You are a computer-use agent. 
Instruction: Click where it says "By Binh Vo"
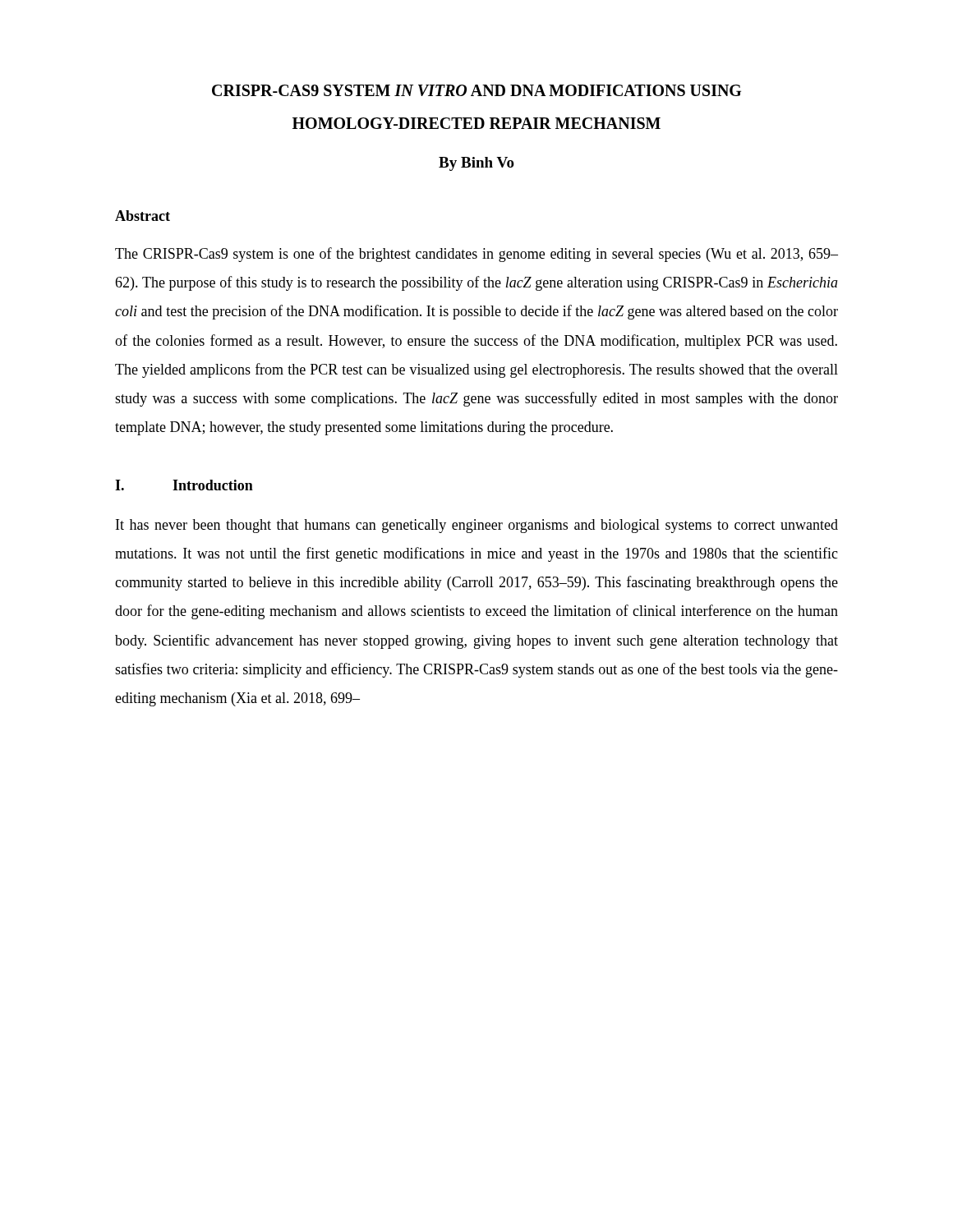(x=476, y=162)
